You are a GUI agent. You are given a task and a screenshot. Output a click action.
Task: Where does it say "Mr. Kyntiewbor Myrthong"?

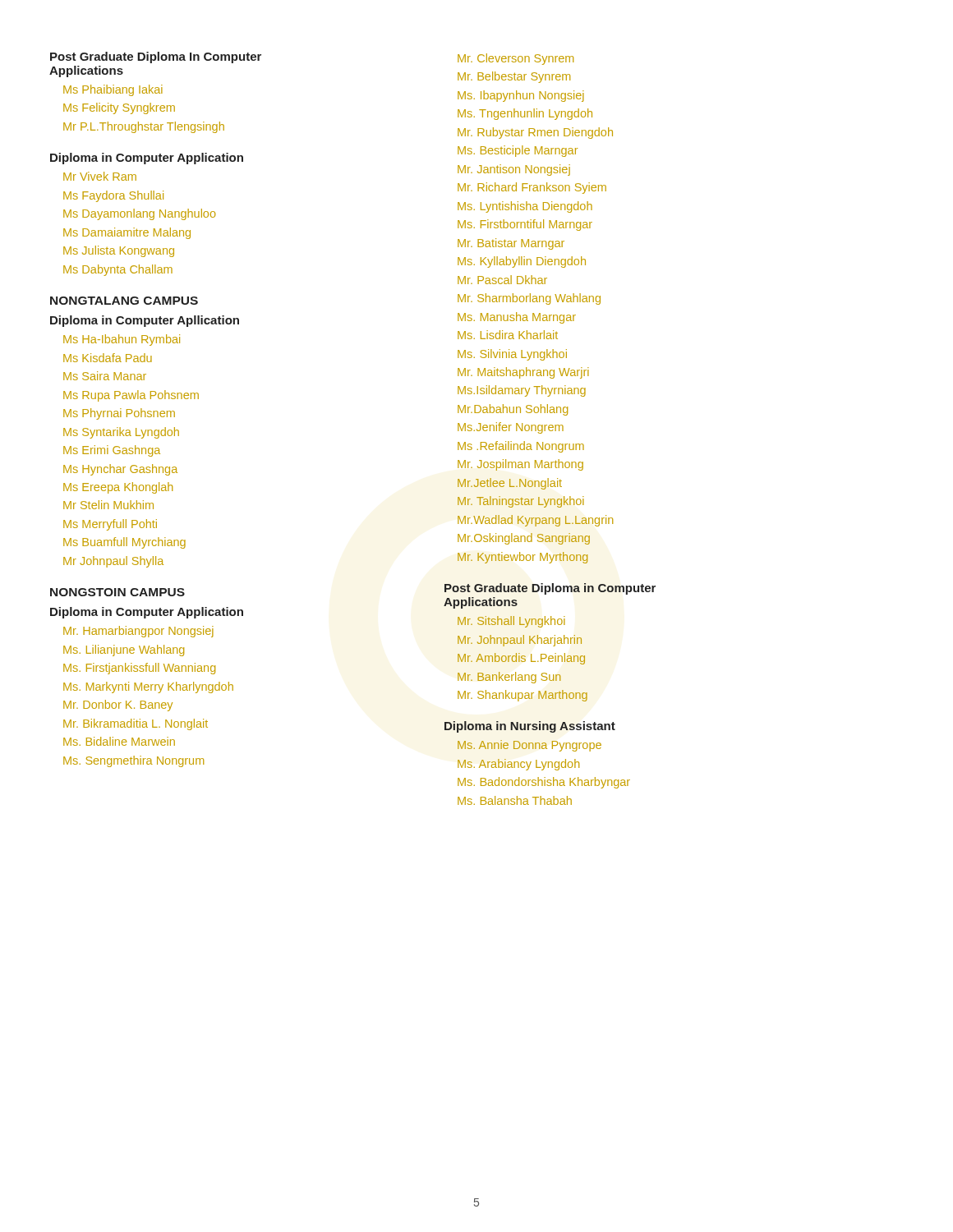(x=523, y=557)
